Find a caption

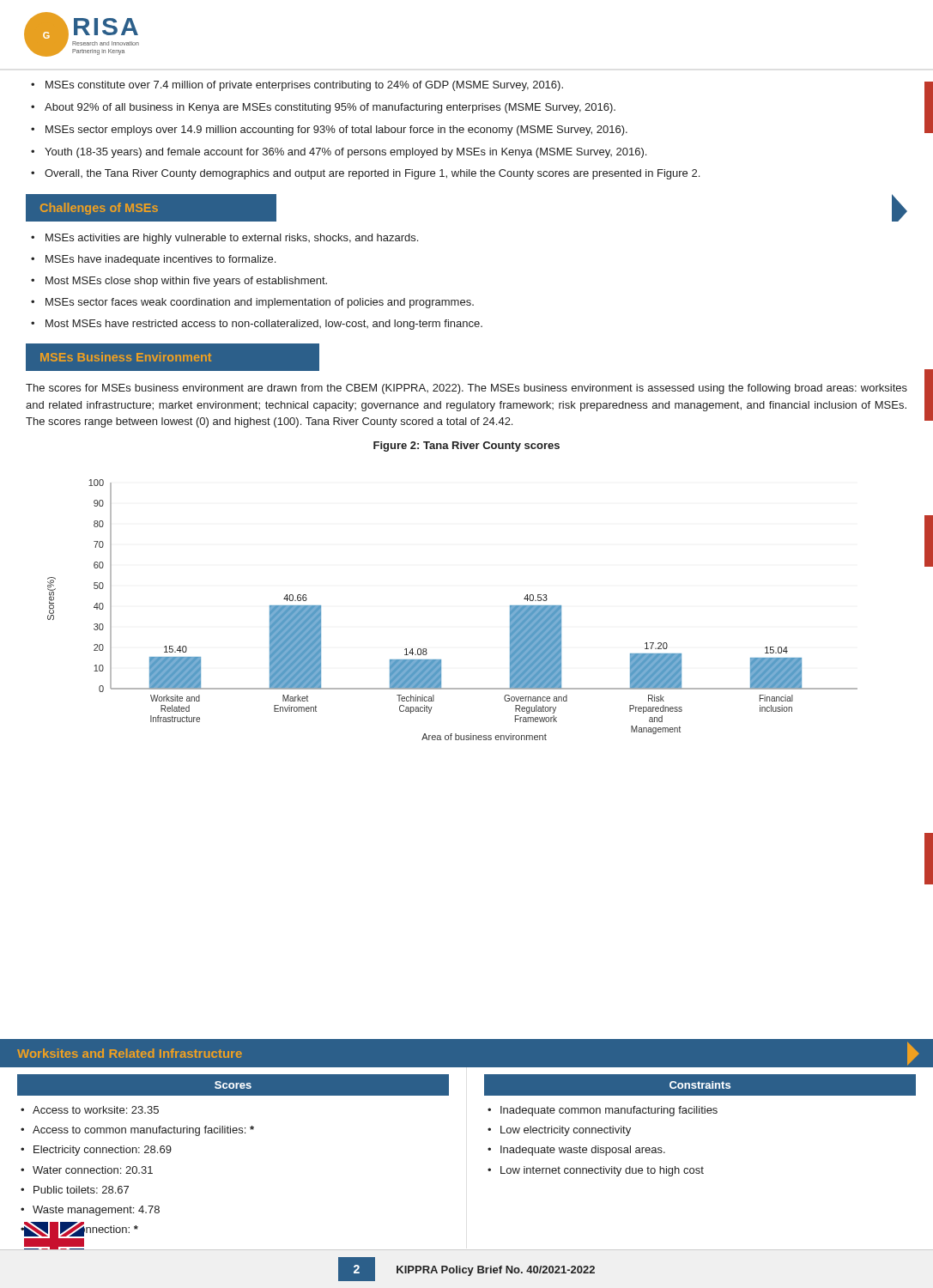(x=466, y=445)
